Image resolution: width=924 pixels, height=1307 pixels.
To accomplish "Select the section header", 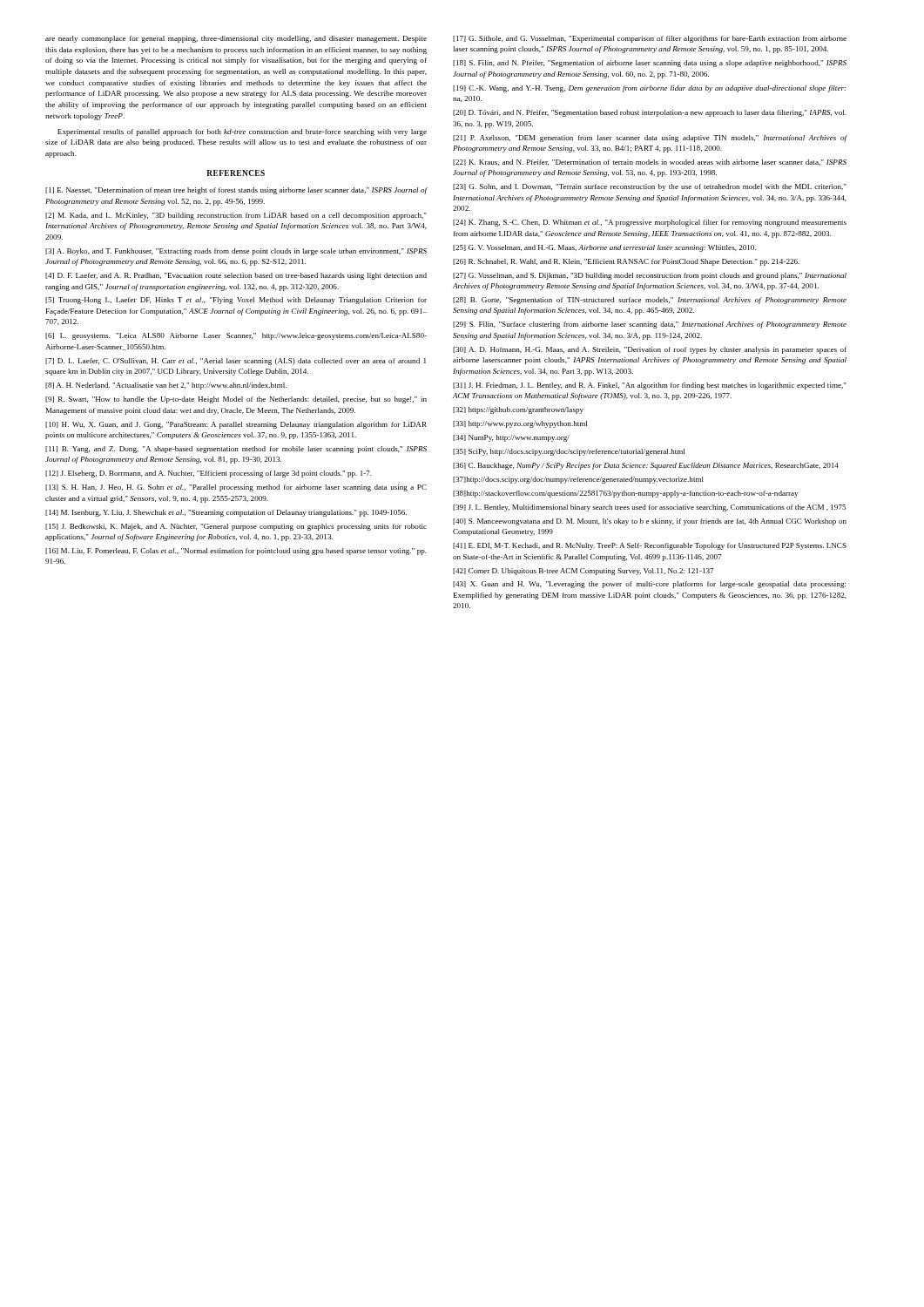I will (236, 173).
